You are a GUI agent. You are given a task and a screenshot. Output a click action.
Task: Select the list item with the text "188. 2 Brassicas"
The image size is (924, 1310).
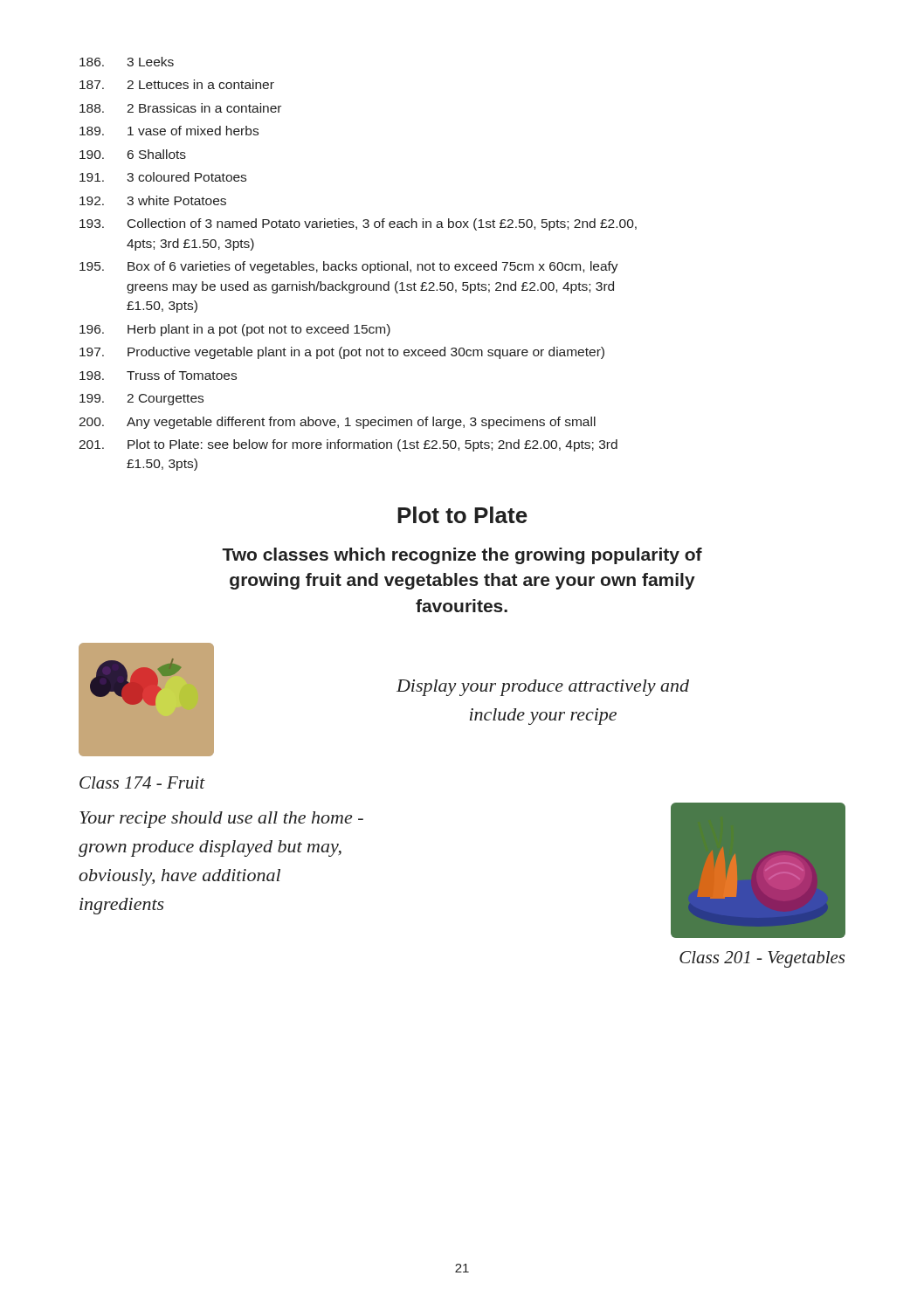click(180, 108)
